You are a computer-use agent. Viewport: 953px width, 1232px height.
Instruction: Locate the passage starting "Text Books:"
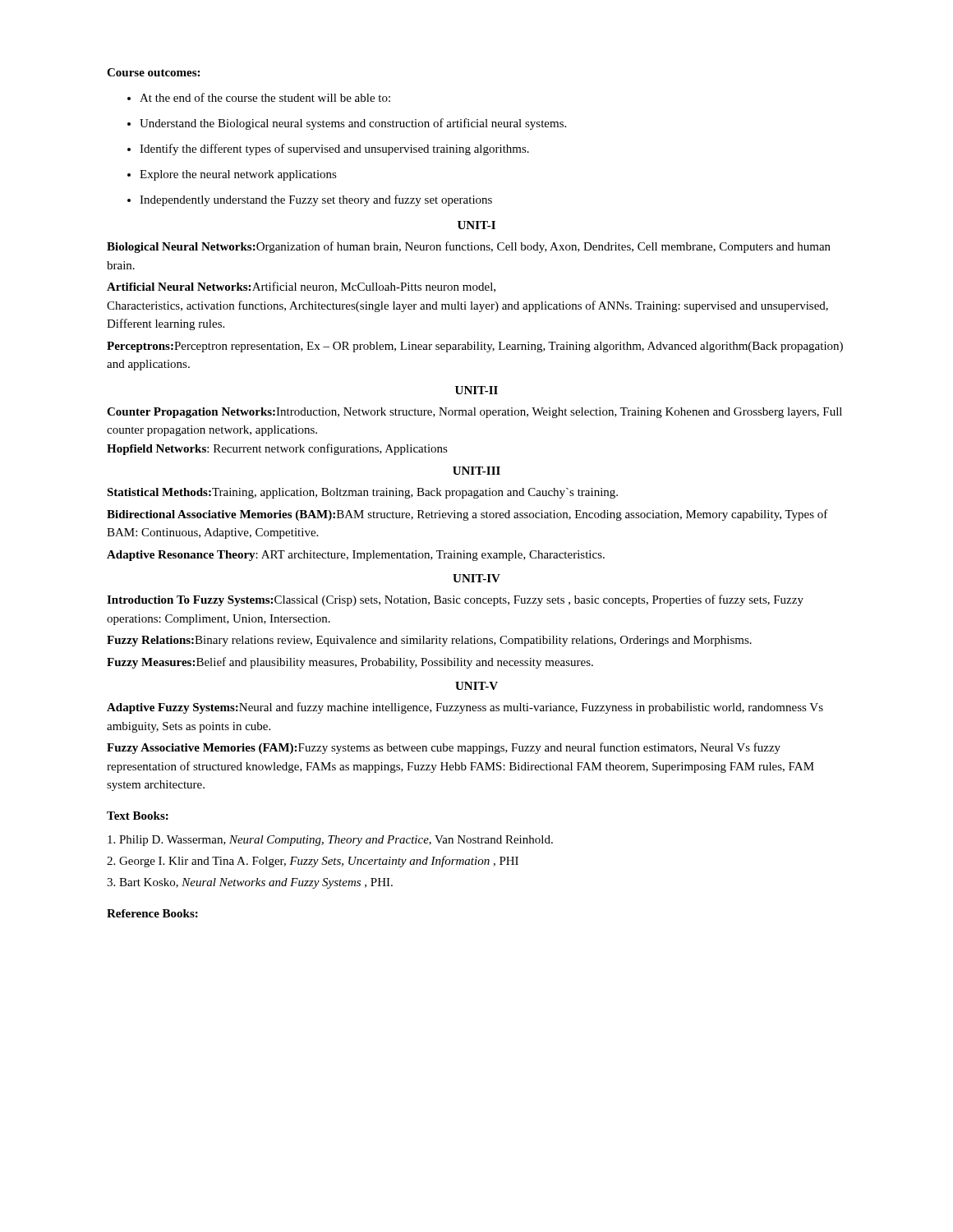[x=138, y=815]
